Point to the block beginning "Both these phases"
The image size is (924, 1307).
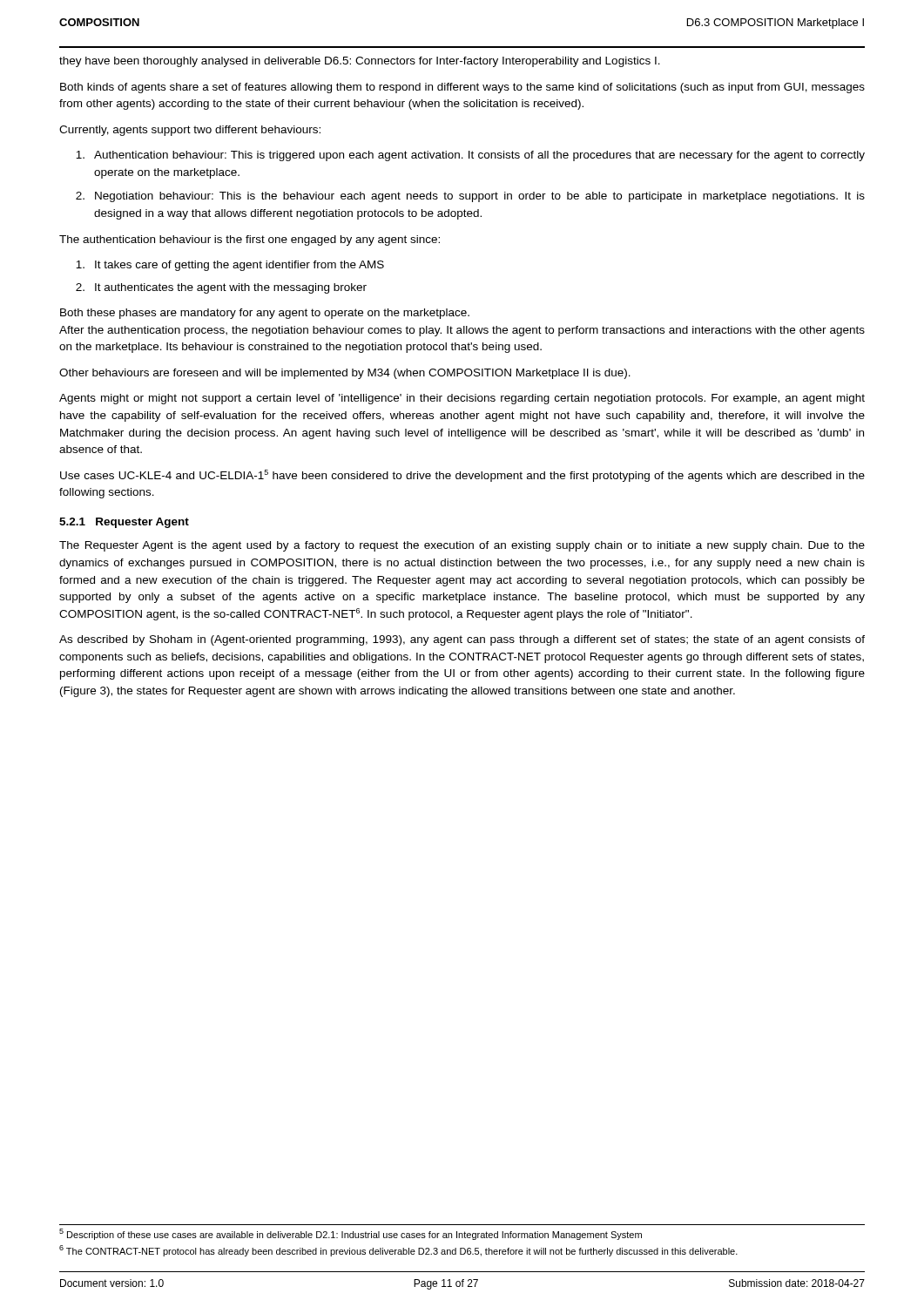click(462, 330)
